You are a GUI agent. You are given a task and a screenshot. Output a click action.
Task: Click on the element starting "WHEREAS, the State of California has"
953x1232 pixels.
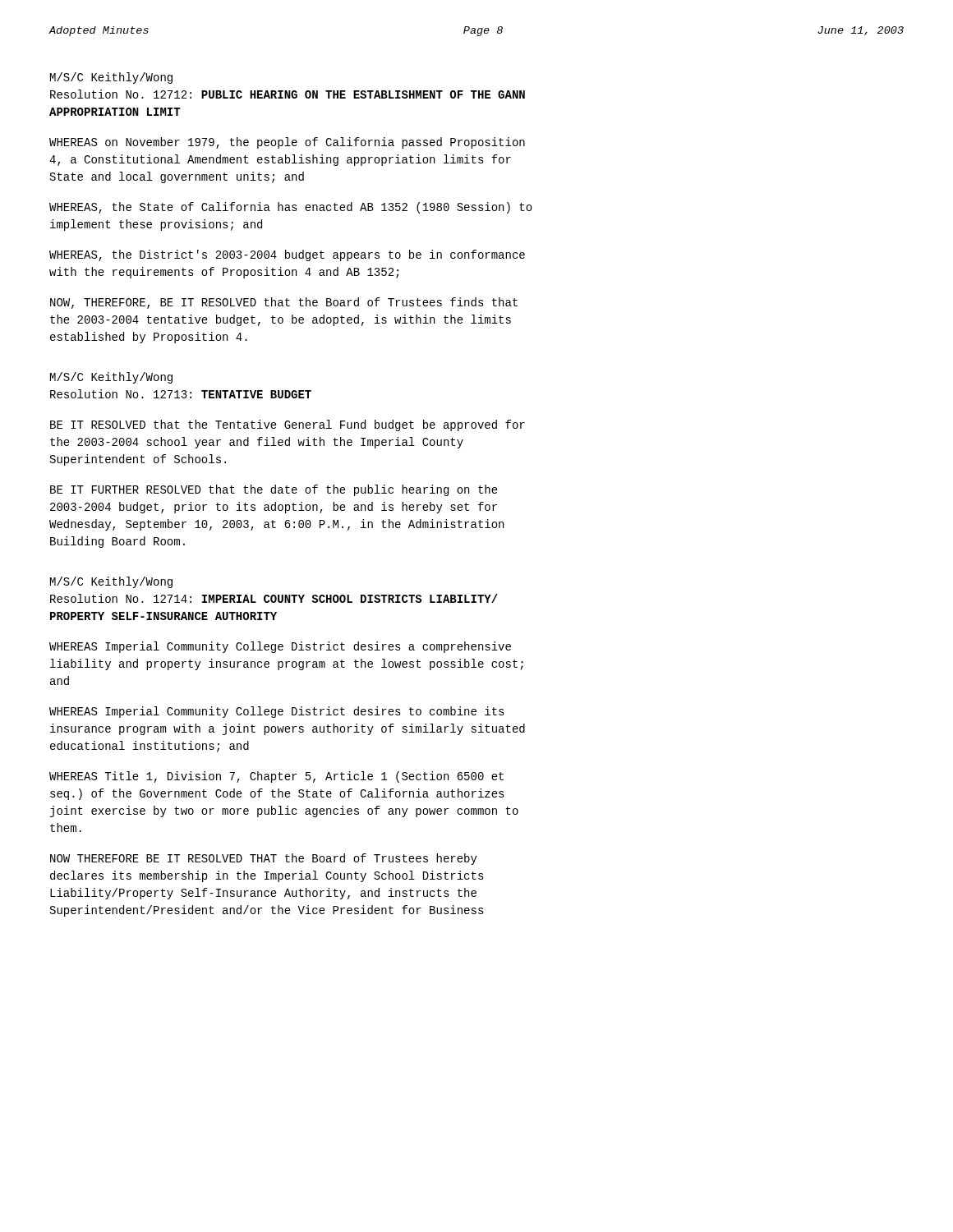coord(476,217)
